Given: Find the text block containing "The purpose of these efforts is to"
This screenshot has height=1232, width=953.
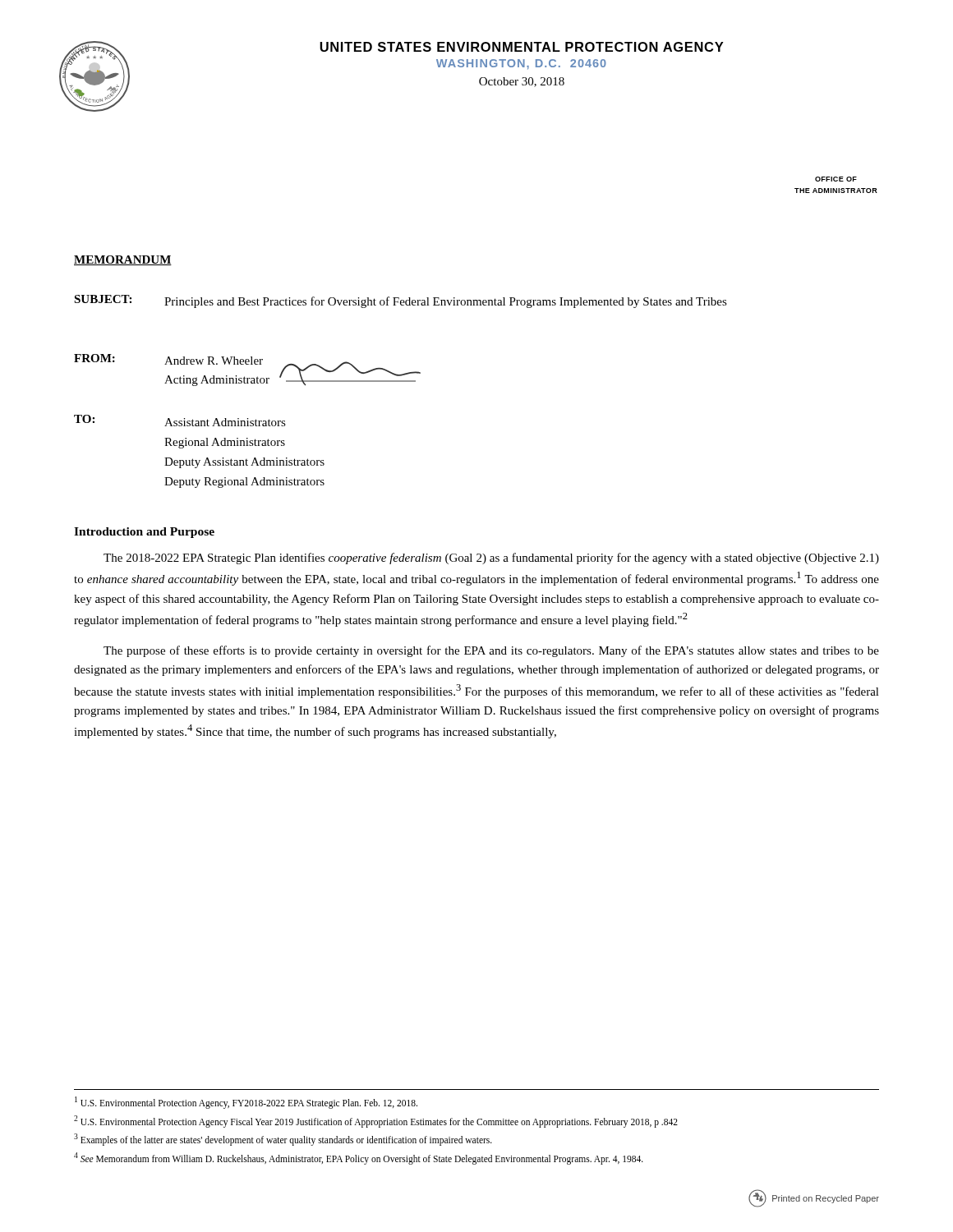Looking at the screenshot, I should 476,691.
